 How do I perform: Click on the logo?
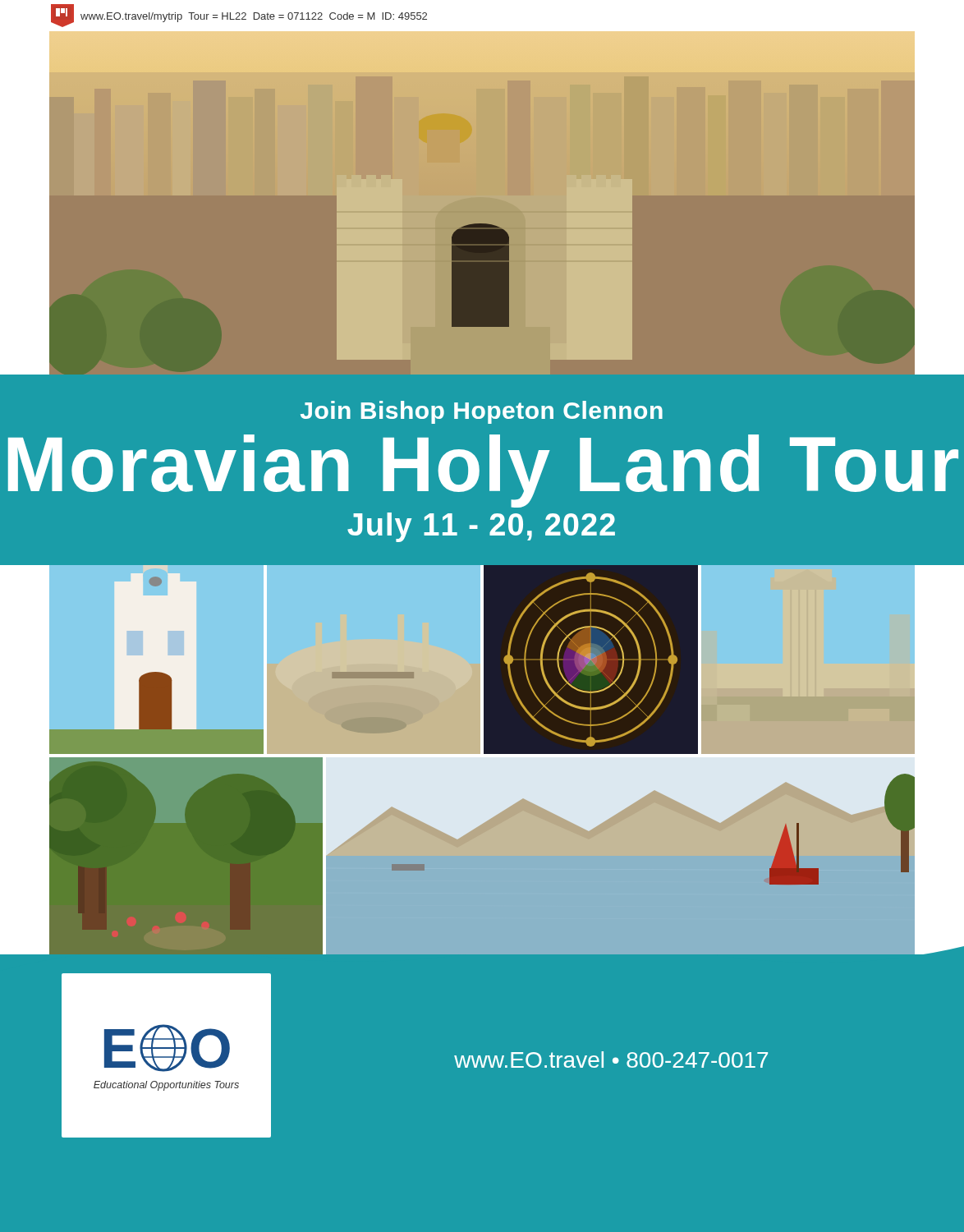[166, 1055]
